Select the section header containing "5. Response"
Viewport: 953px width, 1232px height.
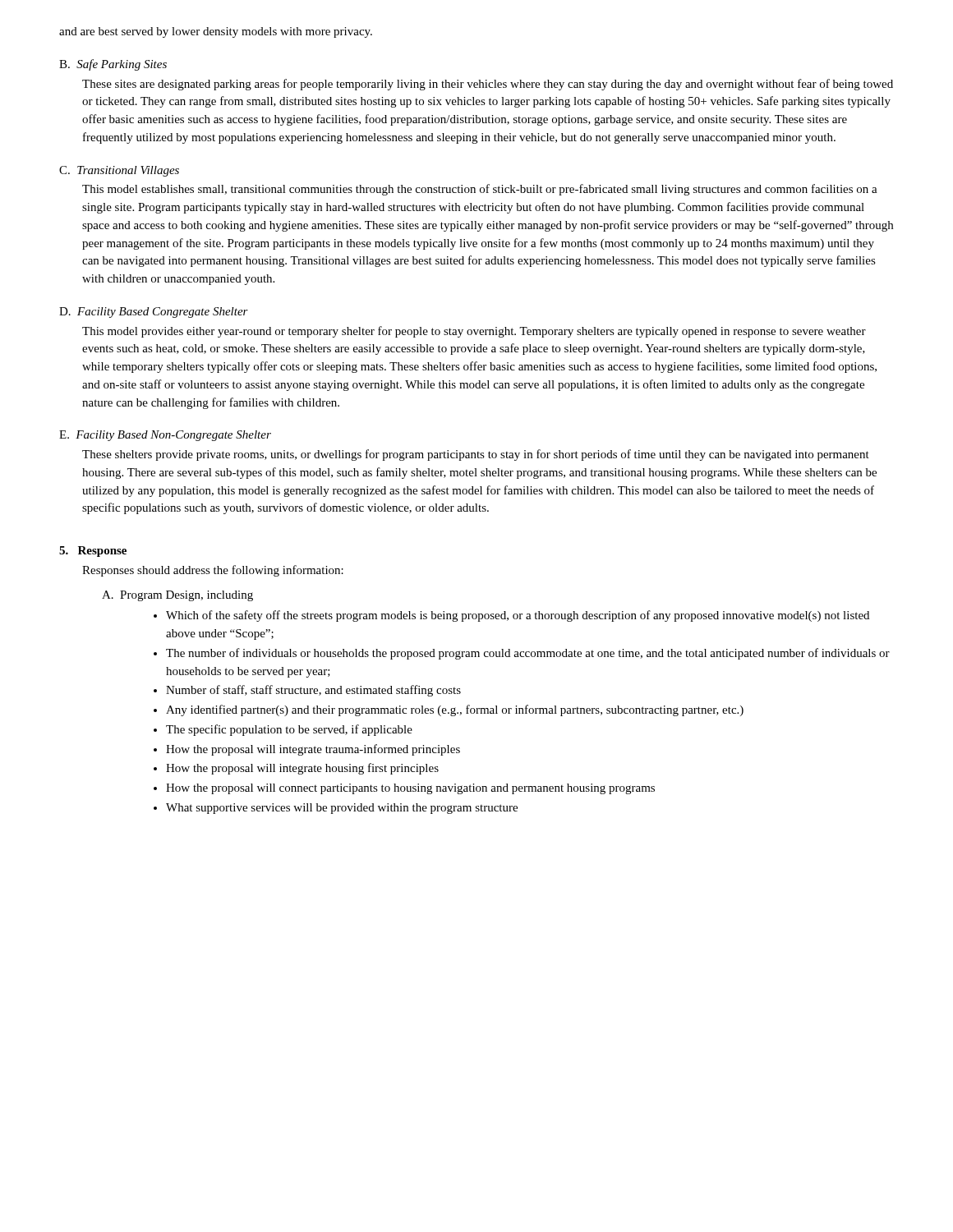(x=93, y=550)
